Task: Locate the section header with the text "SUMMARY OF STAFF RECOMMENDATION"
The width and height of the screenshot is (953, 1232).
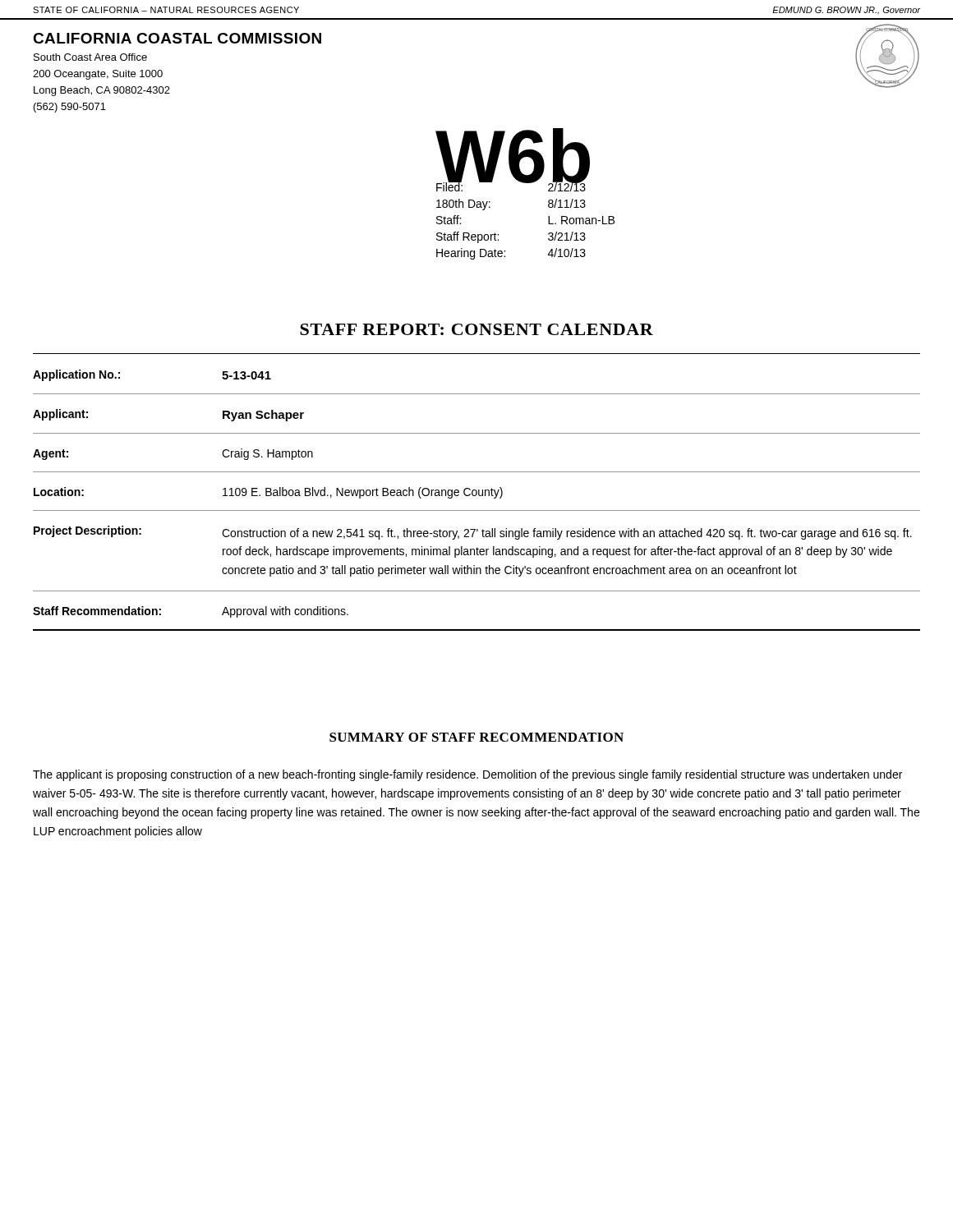Action: pos(476,737)
